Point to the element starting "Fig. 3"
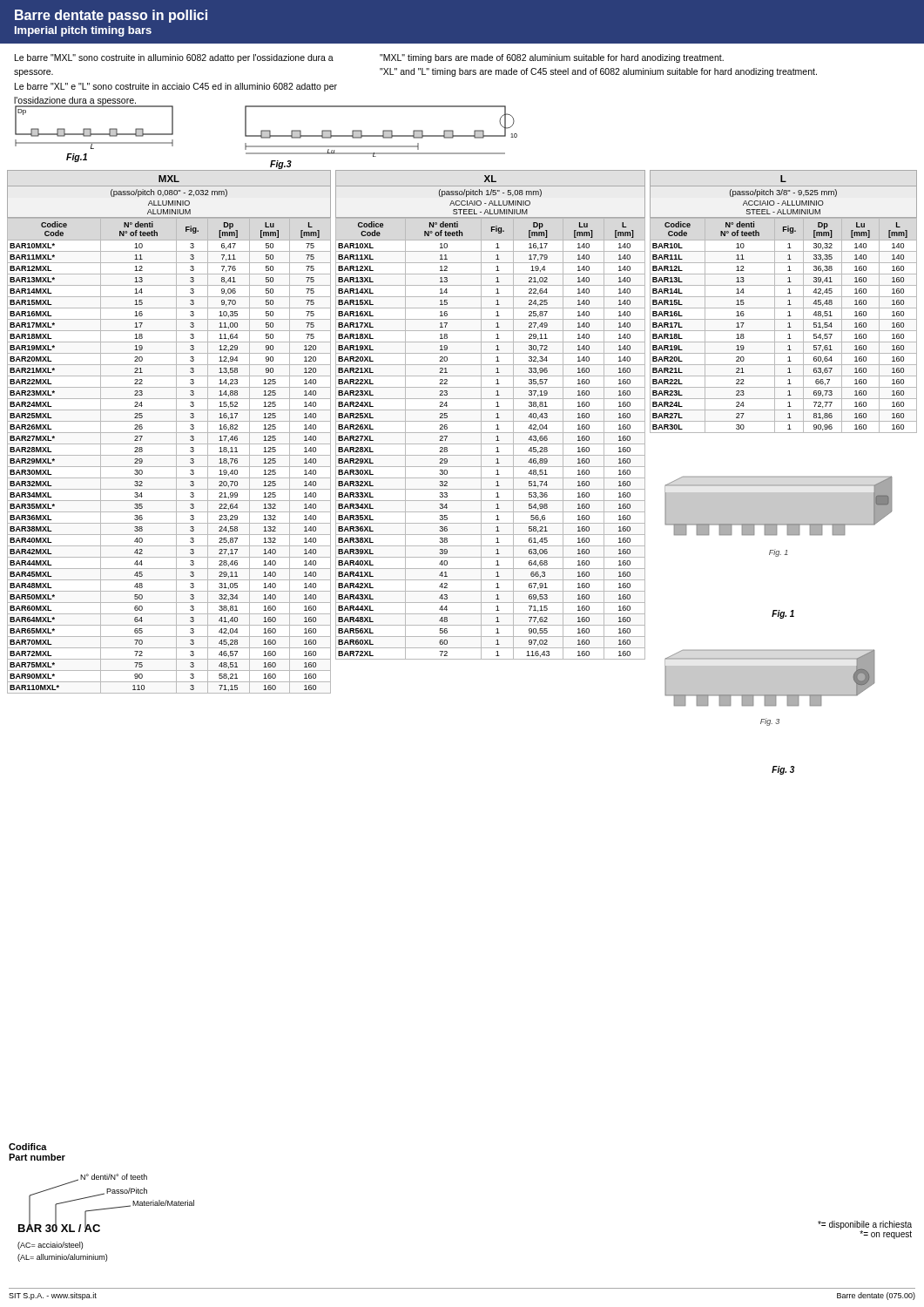The image size is (924, 1307). (783, 770)
